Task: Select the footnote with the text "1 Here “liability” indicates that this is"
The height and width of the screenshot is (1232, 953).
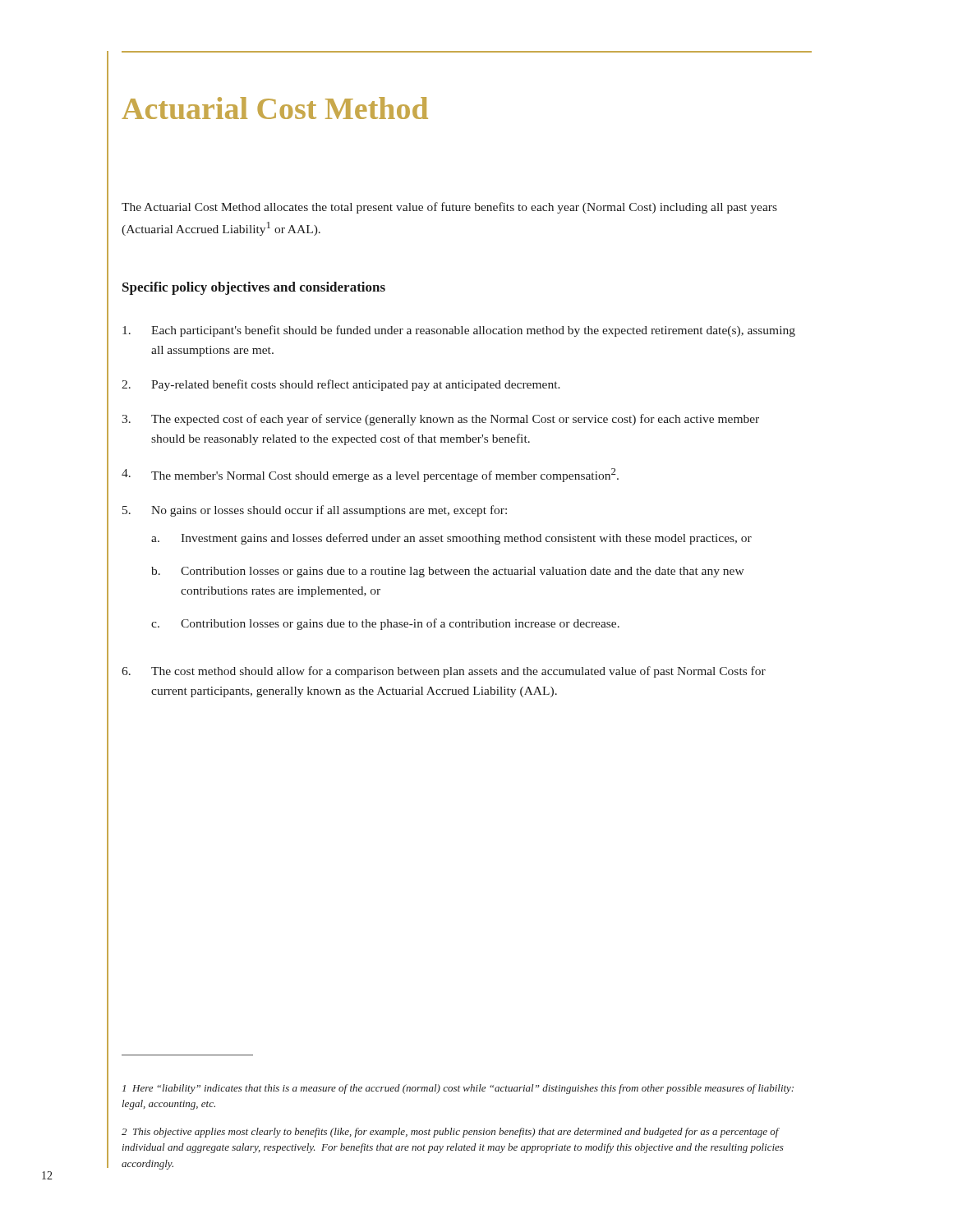Action: tap(458, 1095)
